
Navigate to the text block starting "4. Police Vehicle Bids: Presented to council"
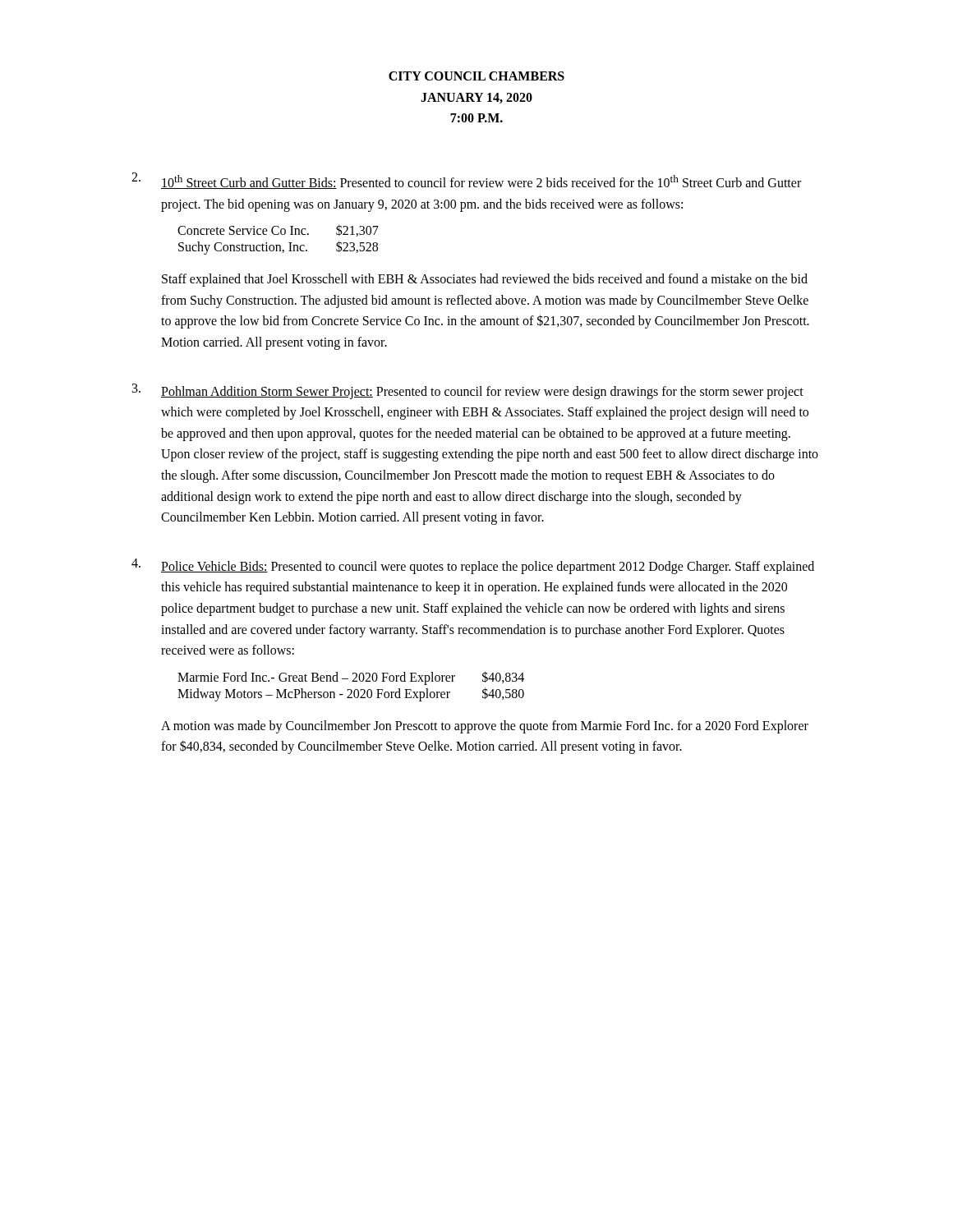[473, 566]
